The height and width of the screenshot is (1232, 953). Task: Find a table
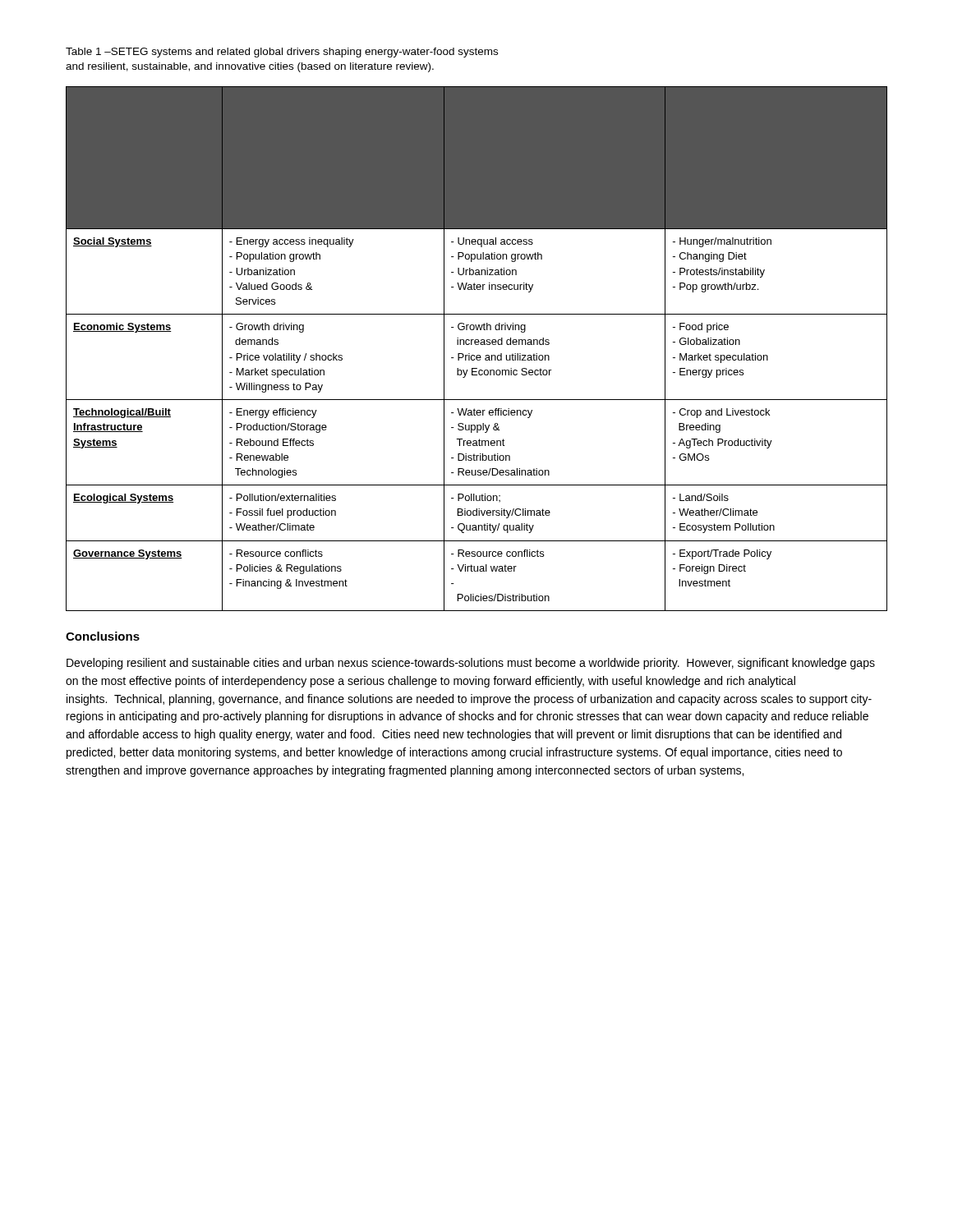click(476, 349)
